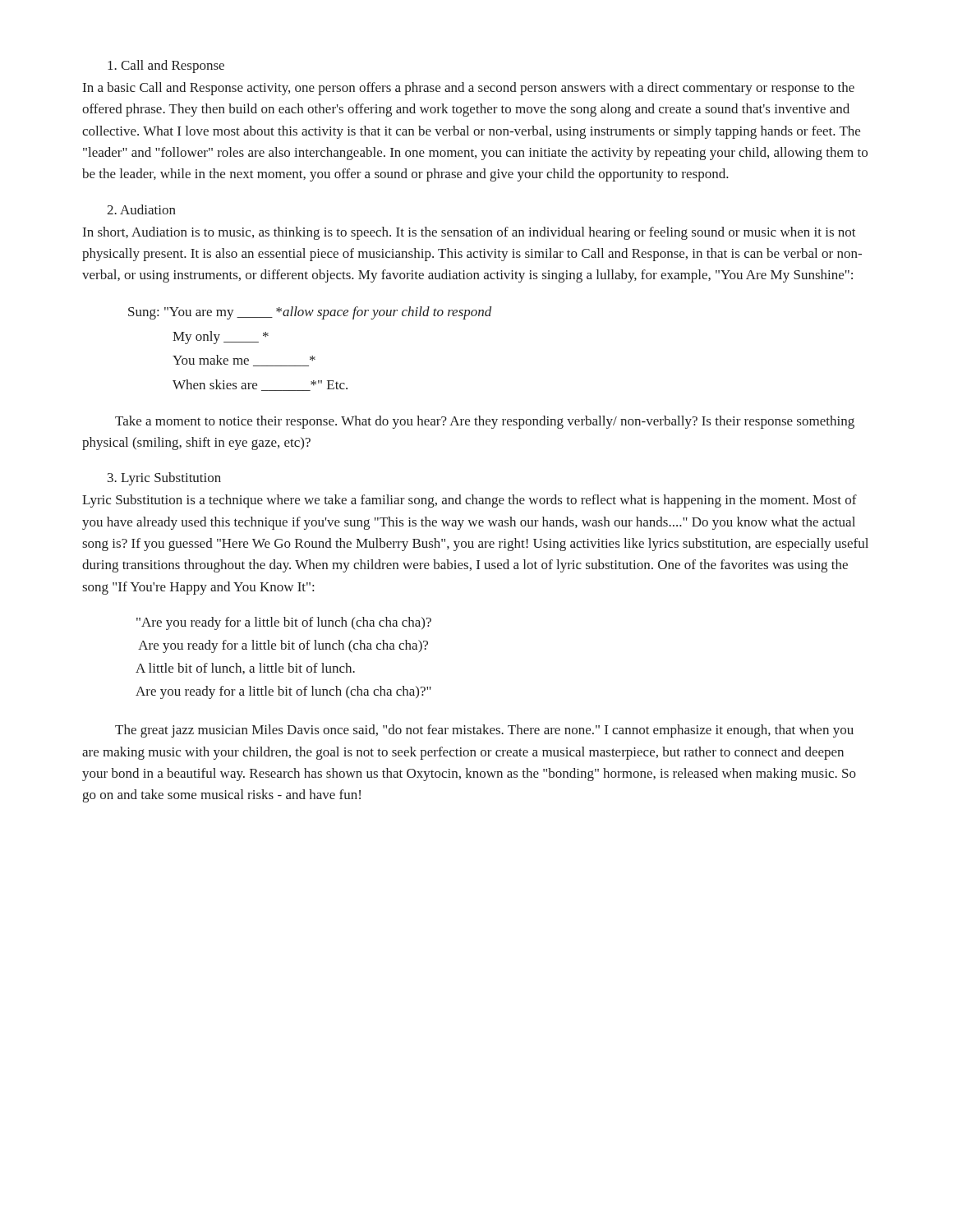Locate the text starting "3. Lyric Substitution"
This screenshot has width=953, height=1232.
pos(164,478)
